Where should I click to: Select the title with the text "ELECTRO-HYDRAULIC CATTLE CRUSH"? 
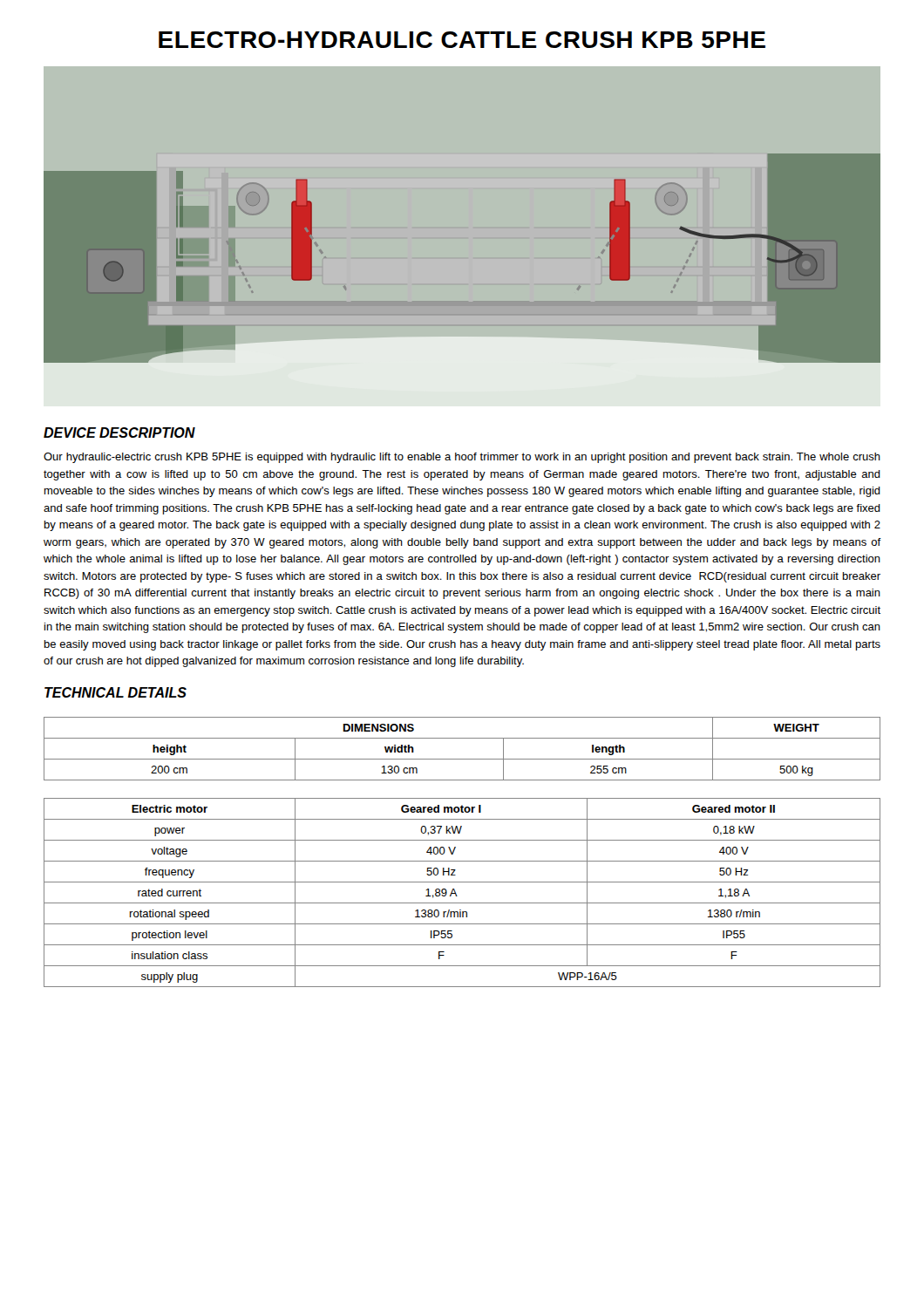coord(462,40)
